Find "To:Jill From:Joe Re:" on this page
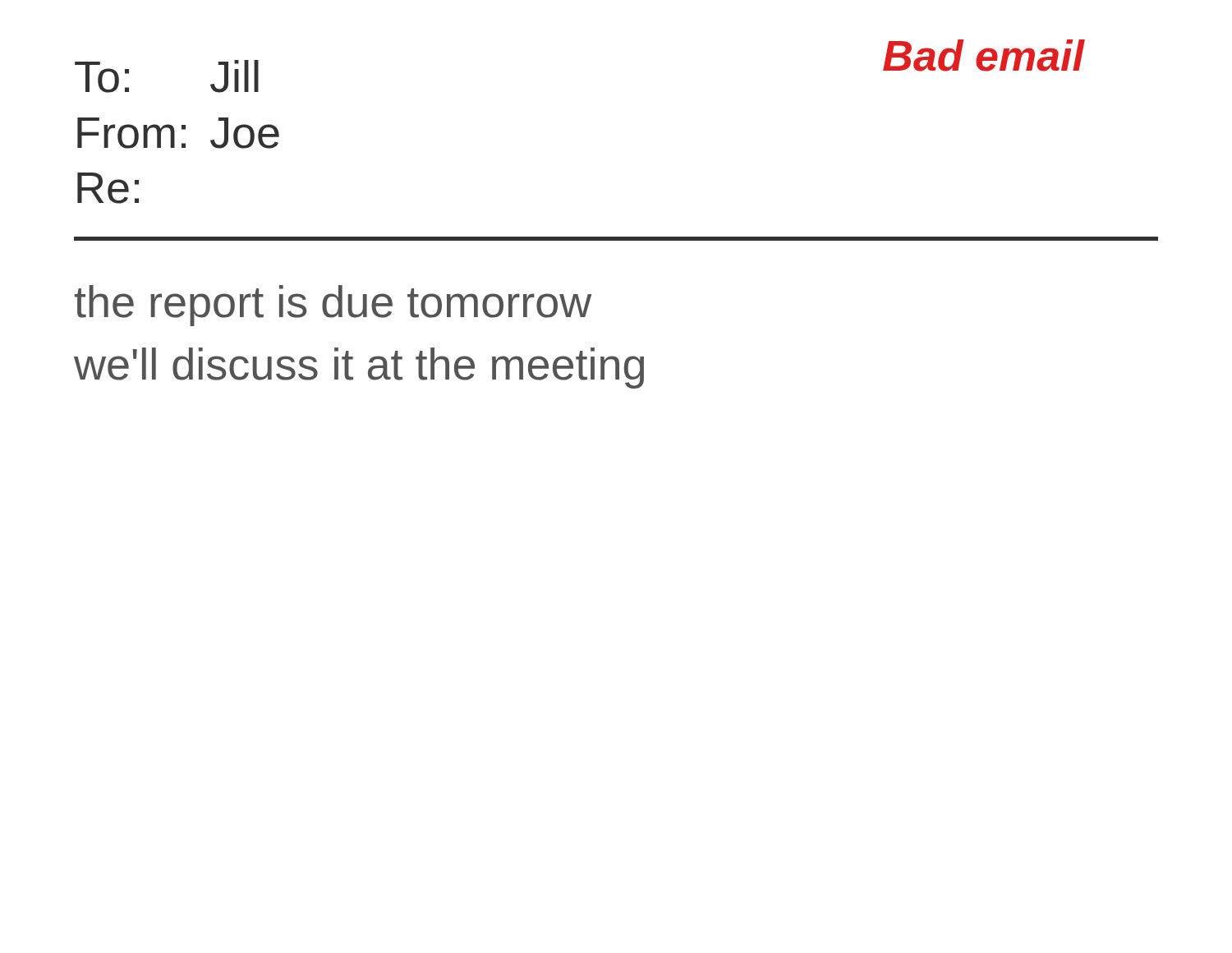1232x953 pixels. tap(177, 132)
